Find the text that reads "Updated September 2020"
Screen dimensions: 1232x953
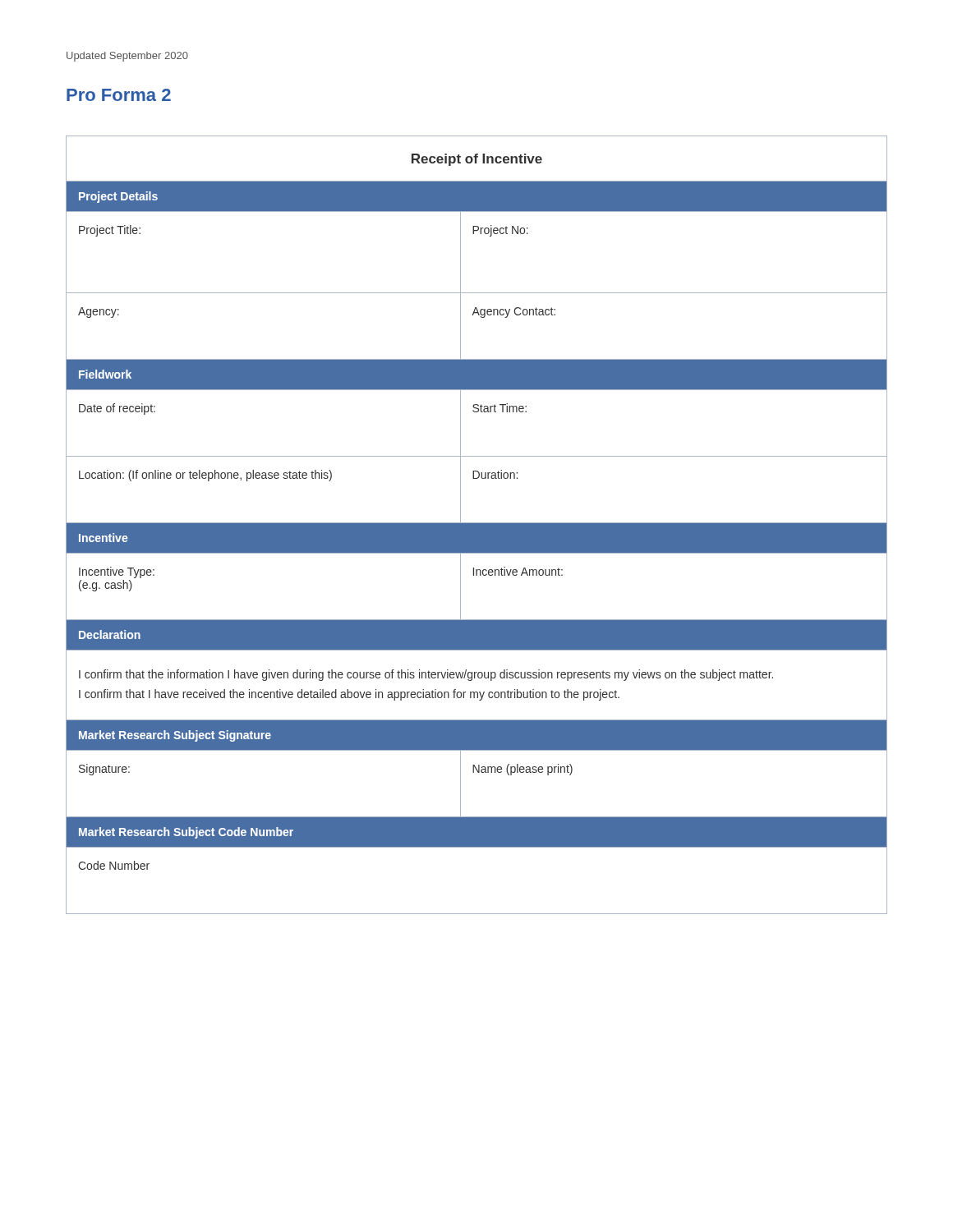point(127,55)
